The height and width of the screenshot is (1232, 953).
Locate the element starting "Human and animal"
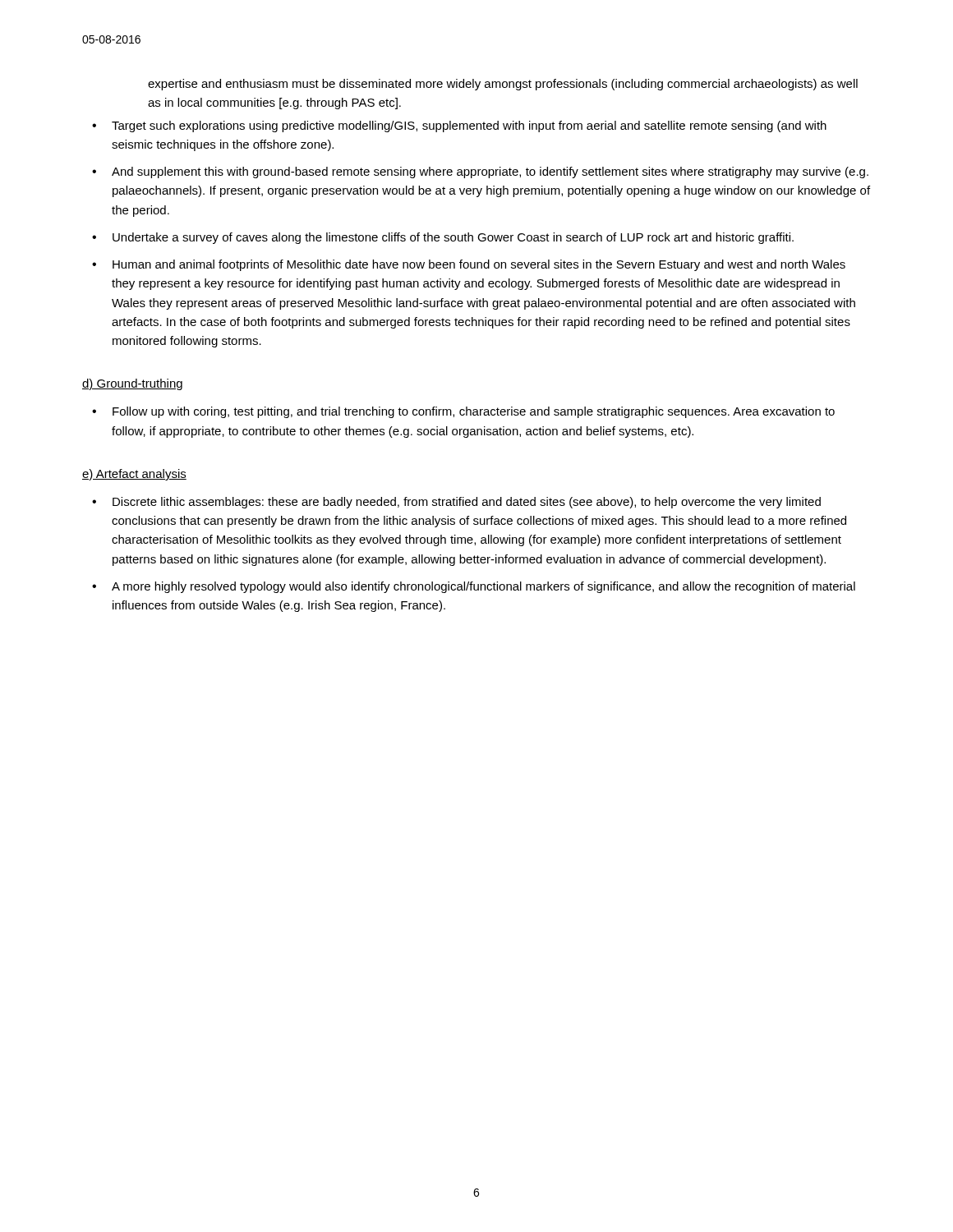pyautogui.click(x=484, y=302)
